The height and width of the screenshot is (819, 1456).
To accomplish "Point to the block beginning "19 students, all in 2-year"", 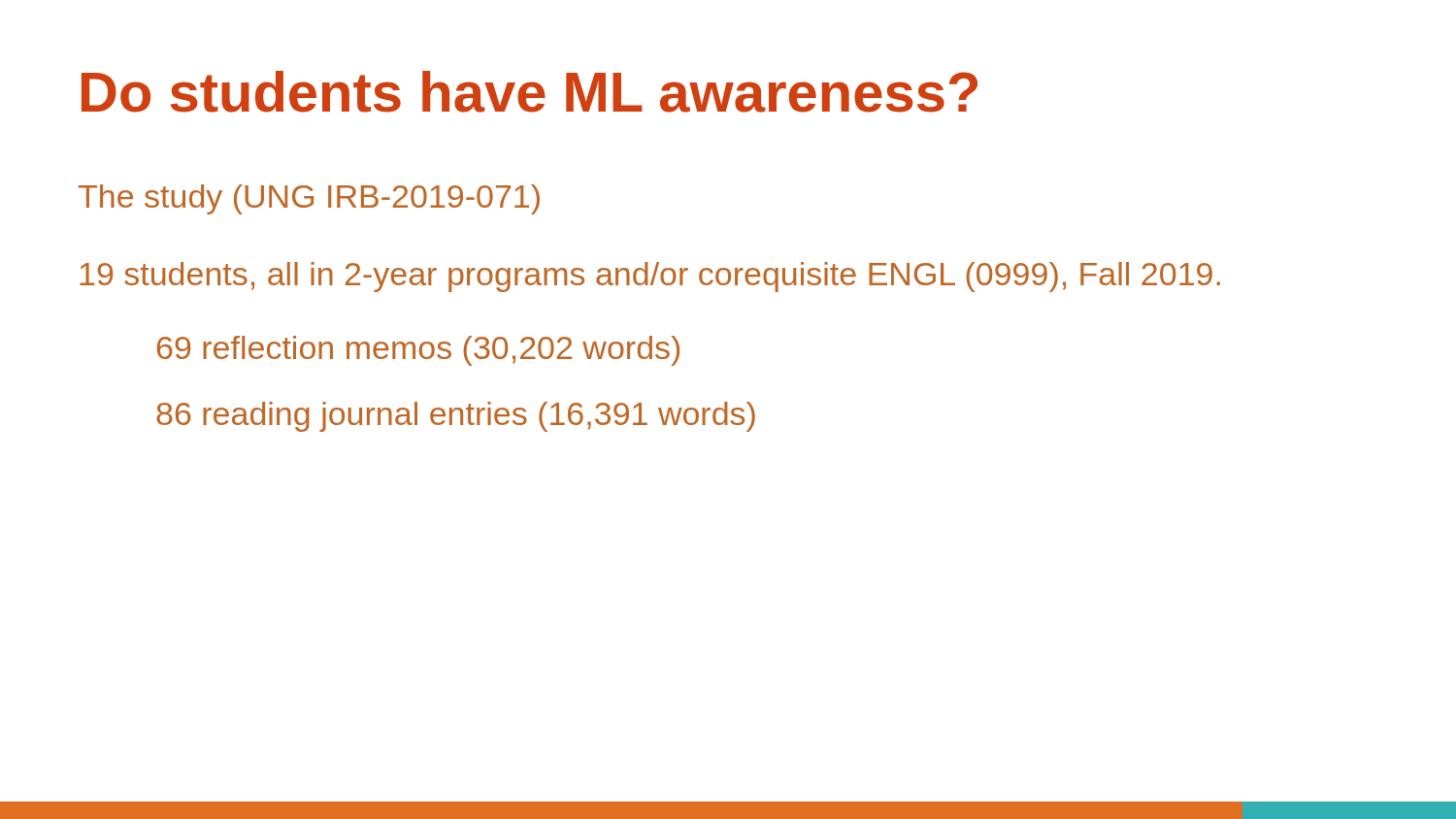I will point(650,273).
